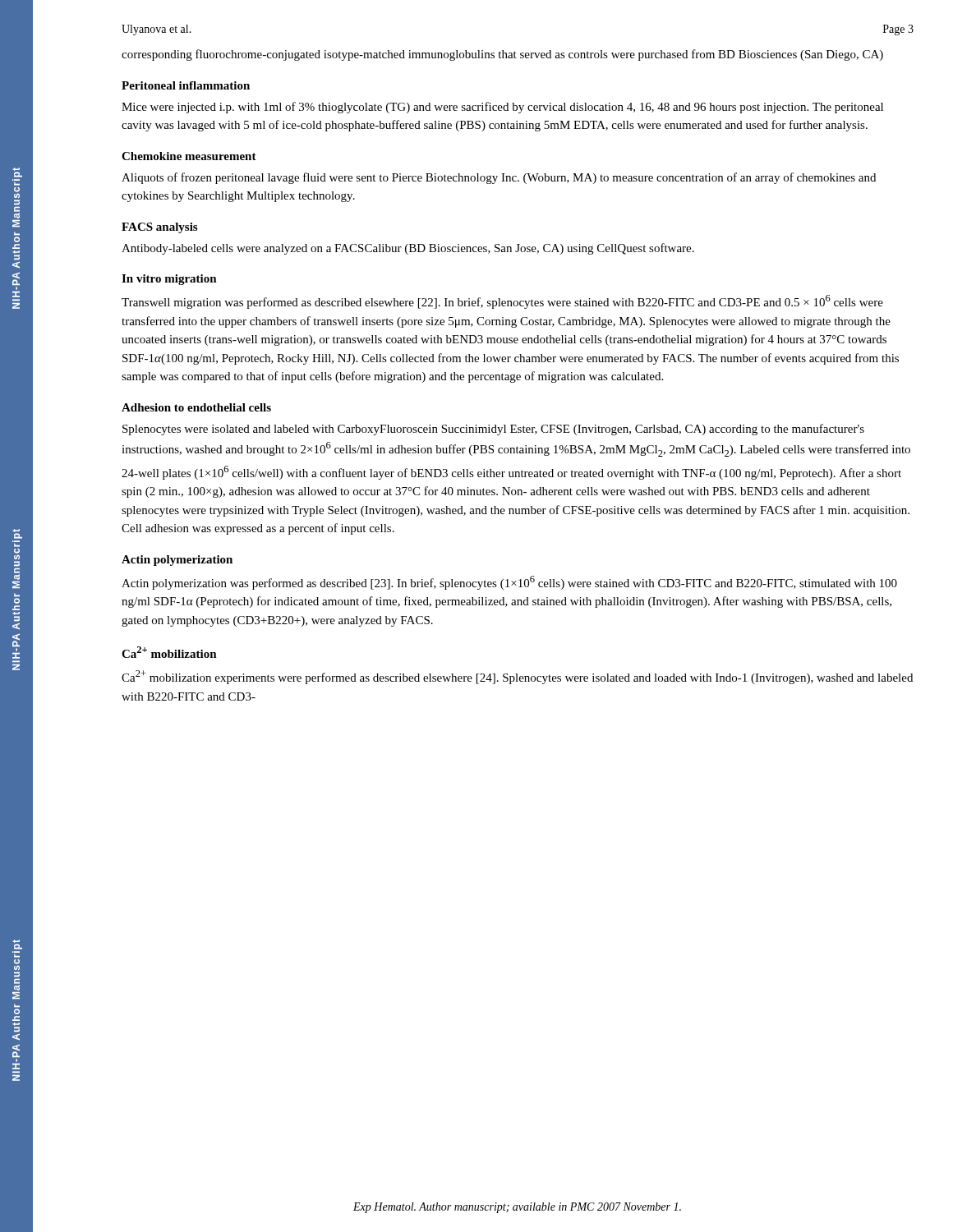This screenshot has height=1232, width=953.
Task: Point to the block beginning "Transwell migration was performed as described"
Action: [510, 338]
